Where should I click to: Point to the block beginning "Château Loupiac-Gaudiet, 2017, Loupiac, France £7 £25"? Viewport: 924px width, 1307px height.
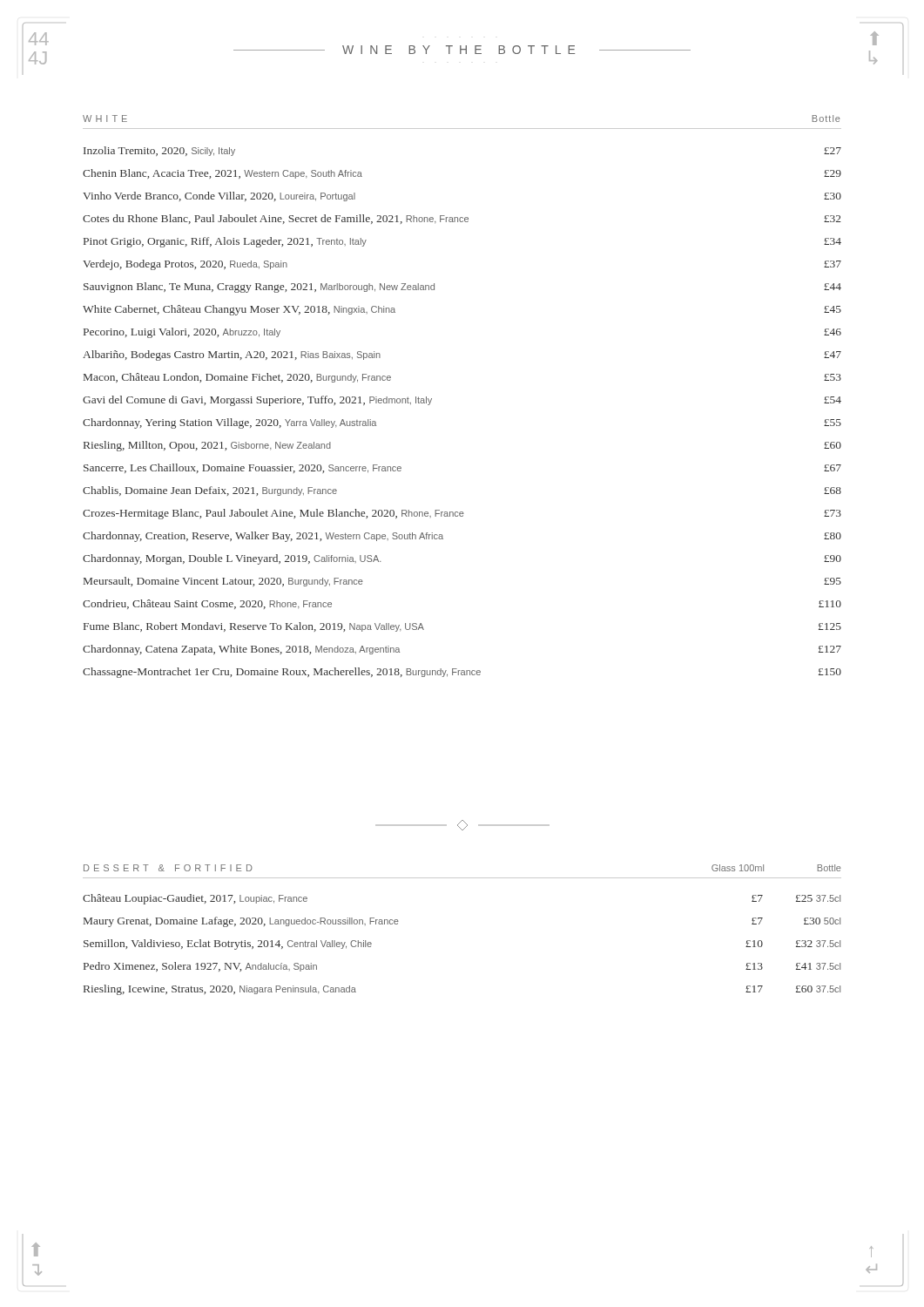click(194, 899)
